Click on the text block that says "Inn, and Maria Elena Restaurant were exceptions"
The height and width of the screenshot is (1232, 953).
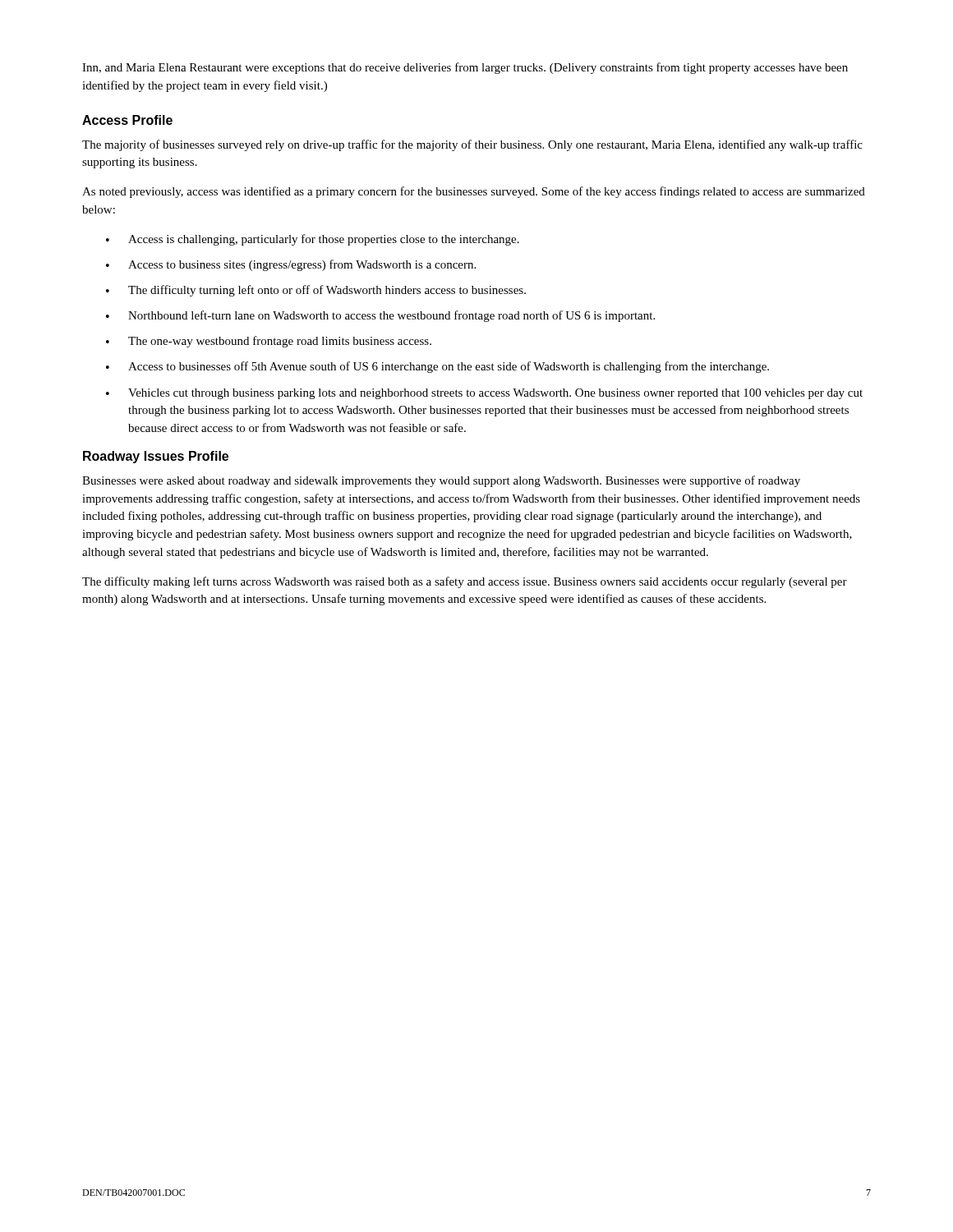465,76
